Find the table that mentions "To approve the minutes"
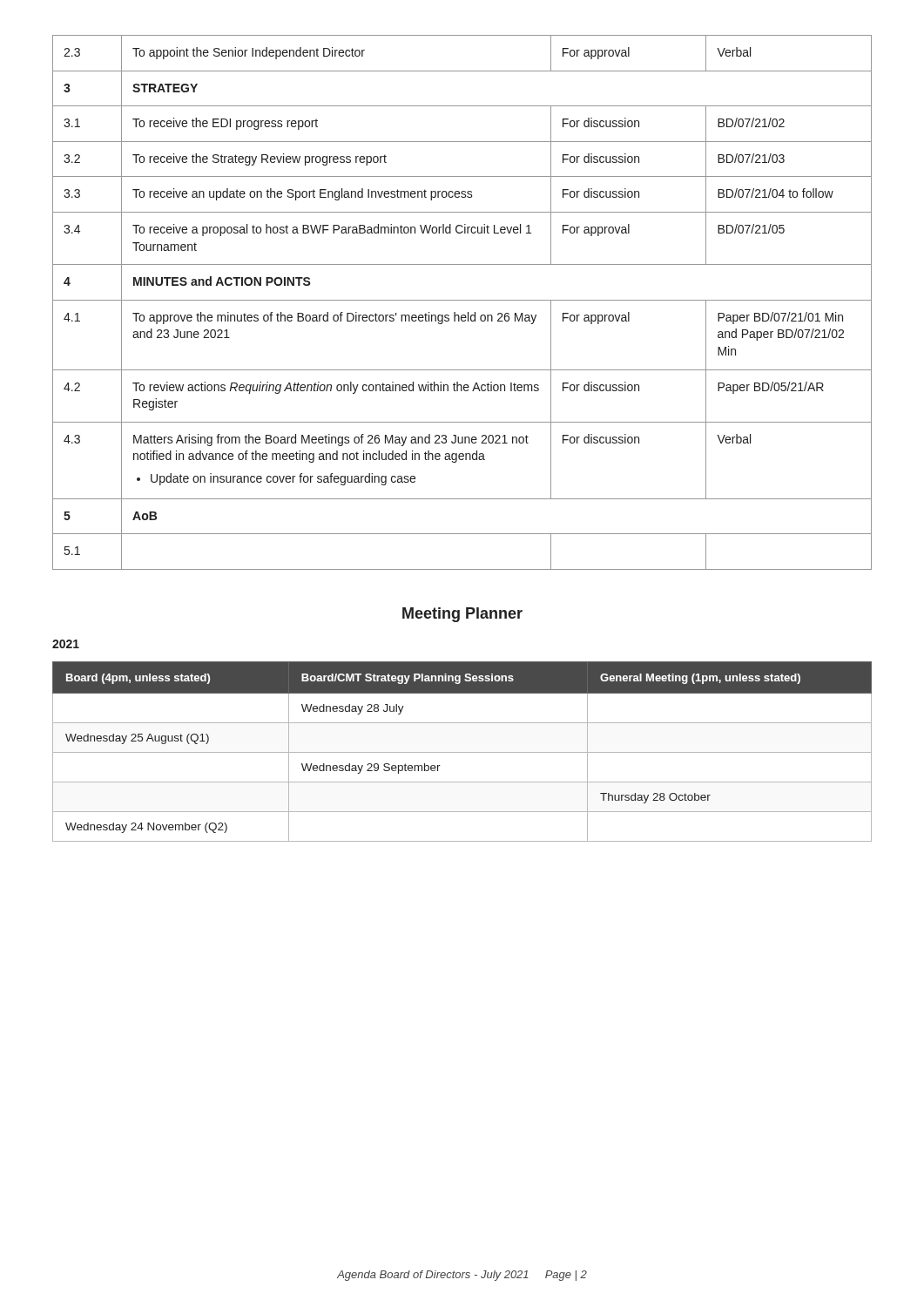Viewport: 924px width, 1307px height. (462, 302)
